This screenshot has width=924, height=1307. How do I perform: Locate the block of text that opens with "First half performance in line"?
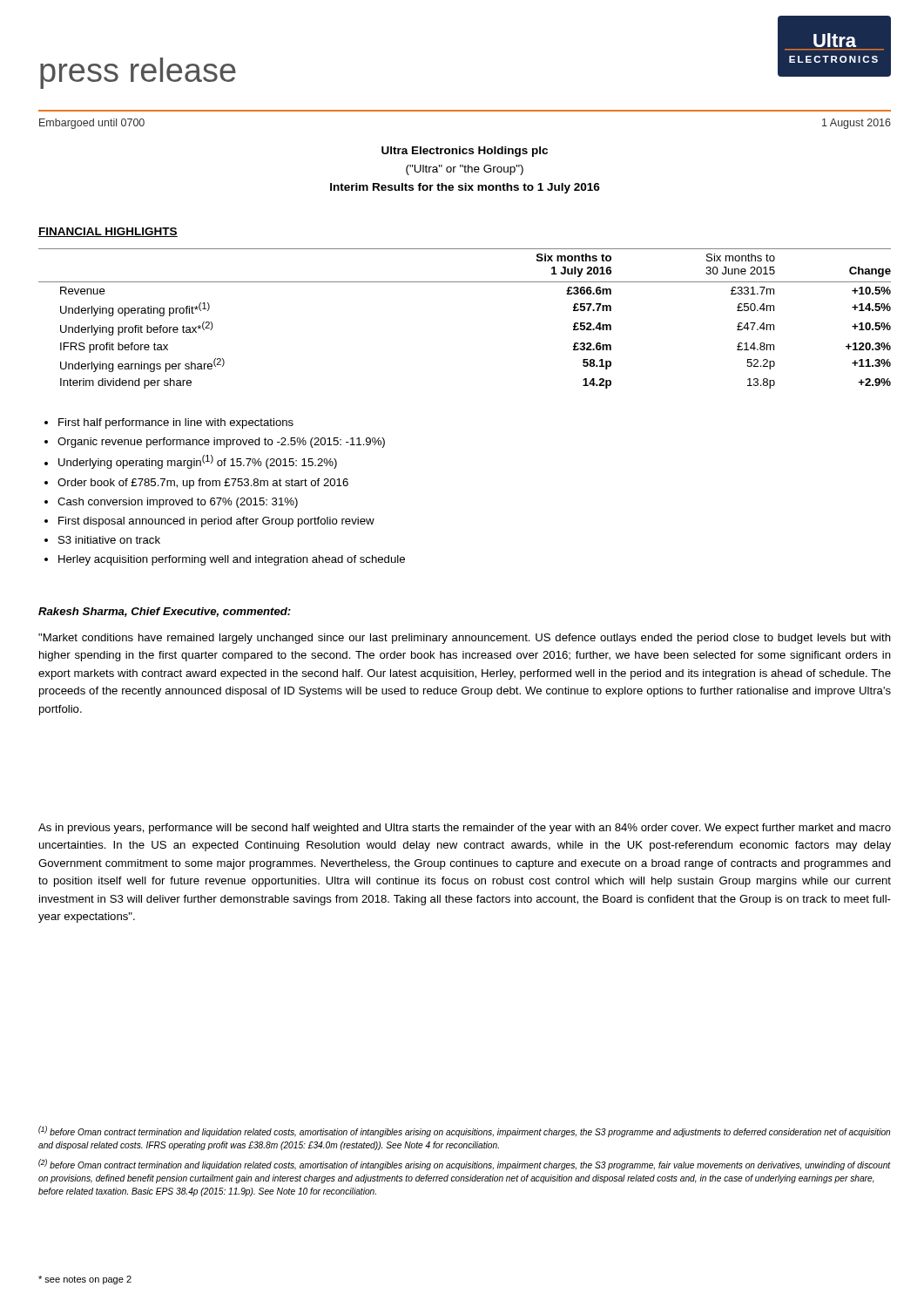coord(176,422)
